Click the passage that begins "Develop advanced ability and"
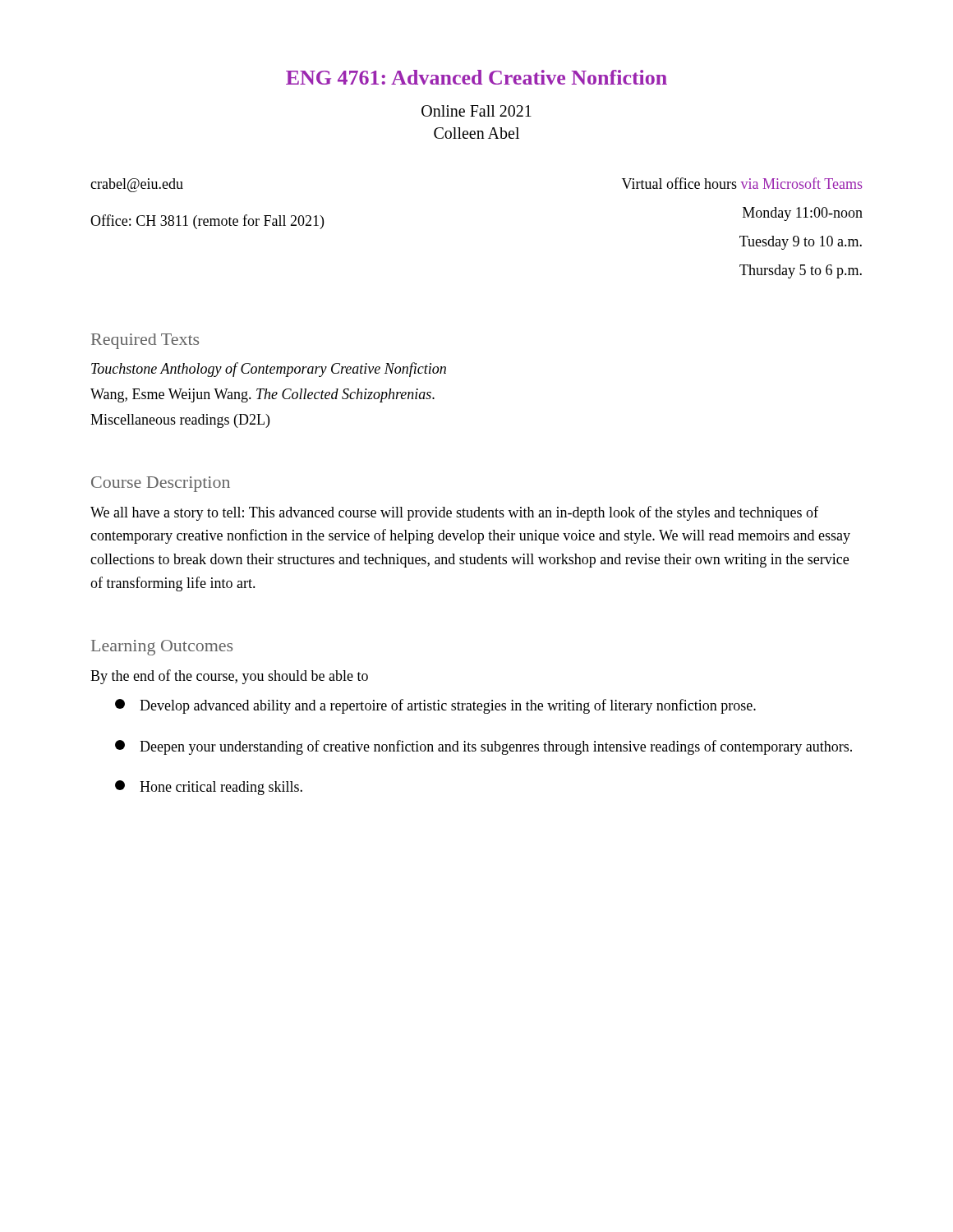Screen dimensions: 1232x953 [489, 706]
